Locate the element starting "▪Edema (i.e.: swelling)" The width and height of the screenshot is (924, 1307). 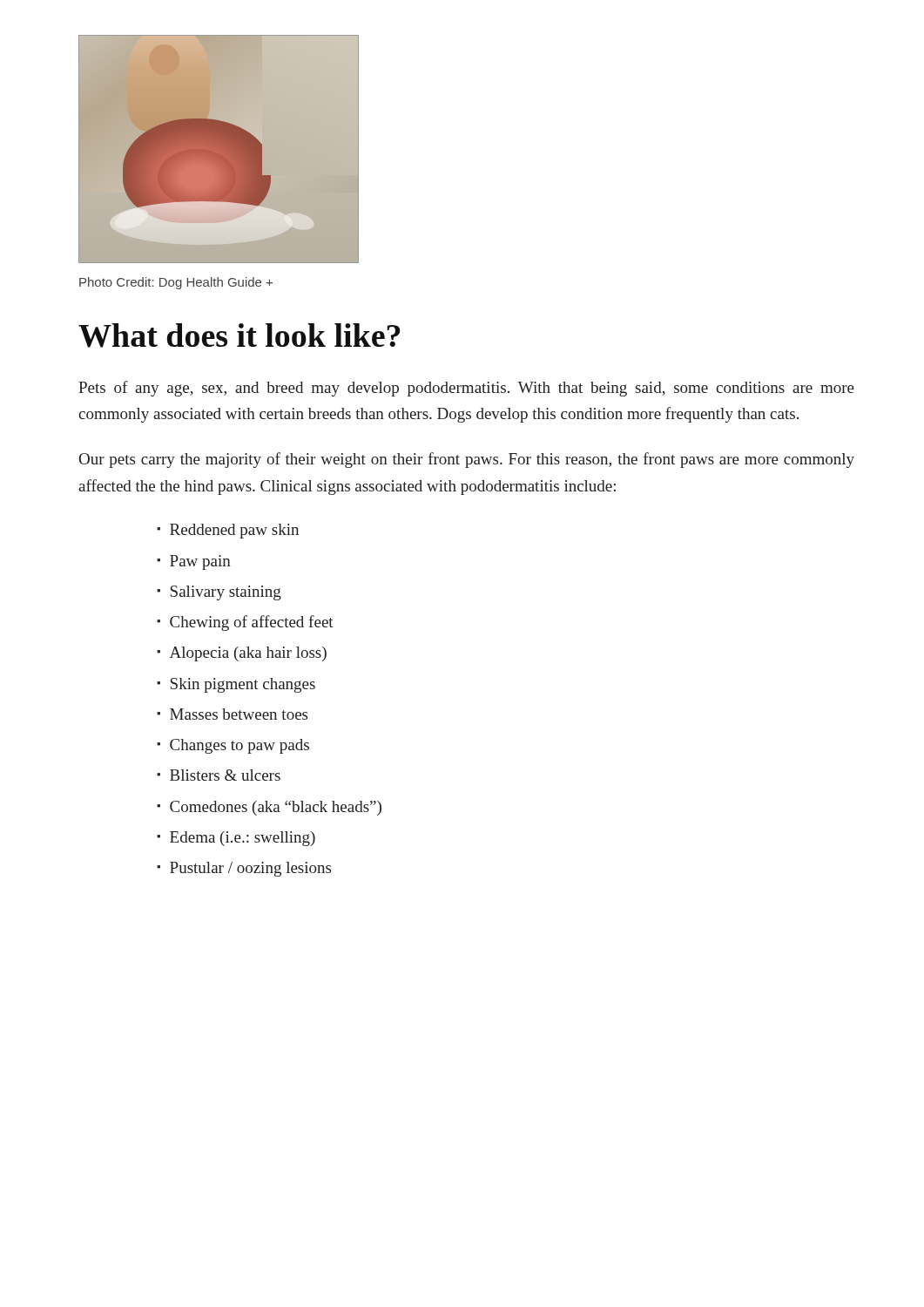coord(236,837)
